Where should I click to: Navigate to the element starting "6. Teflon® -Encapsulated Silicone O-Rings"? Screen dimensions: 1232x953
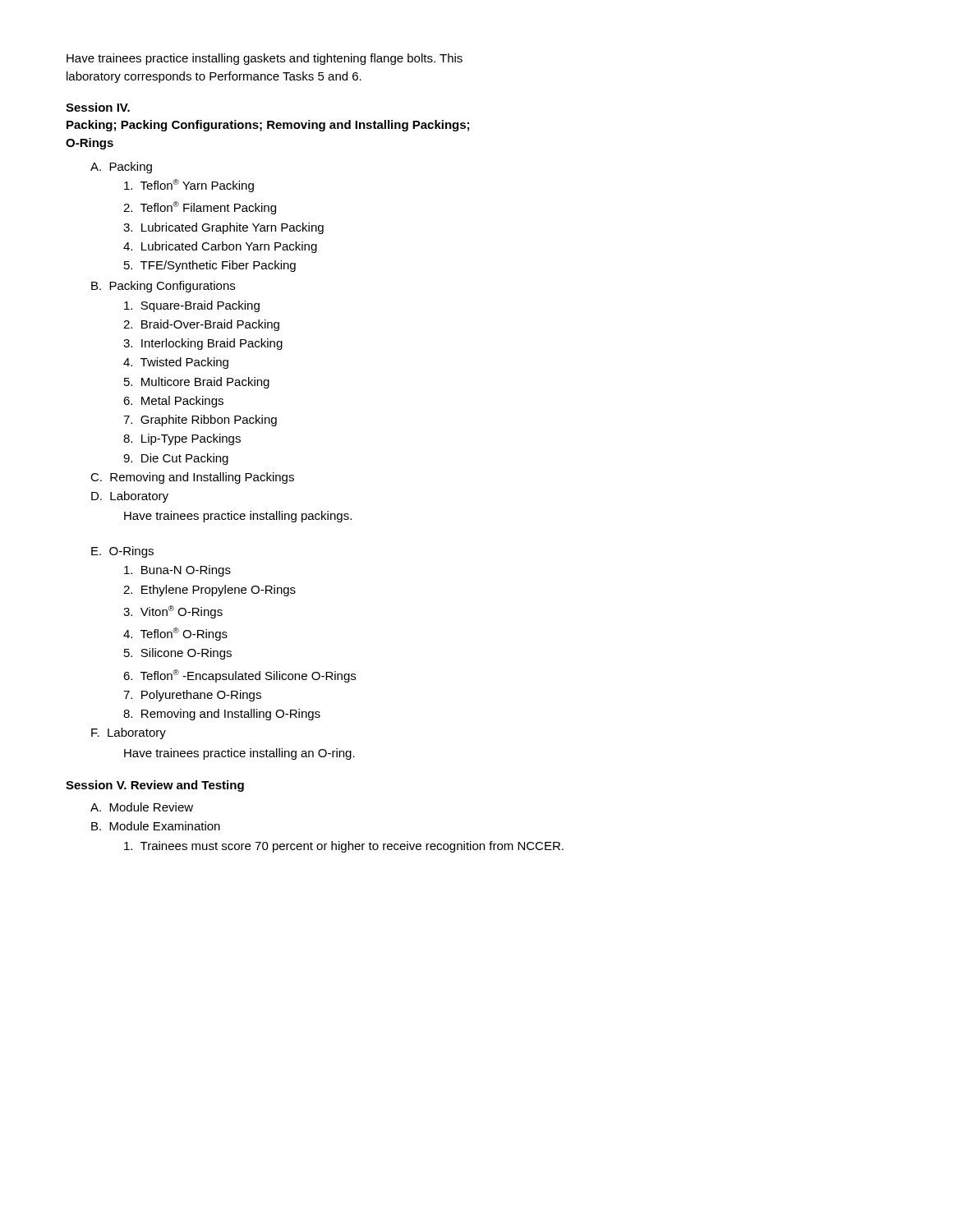pos(240,675)
